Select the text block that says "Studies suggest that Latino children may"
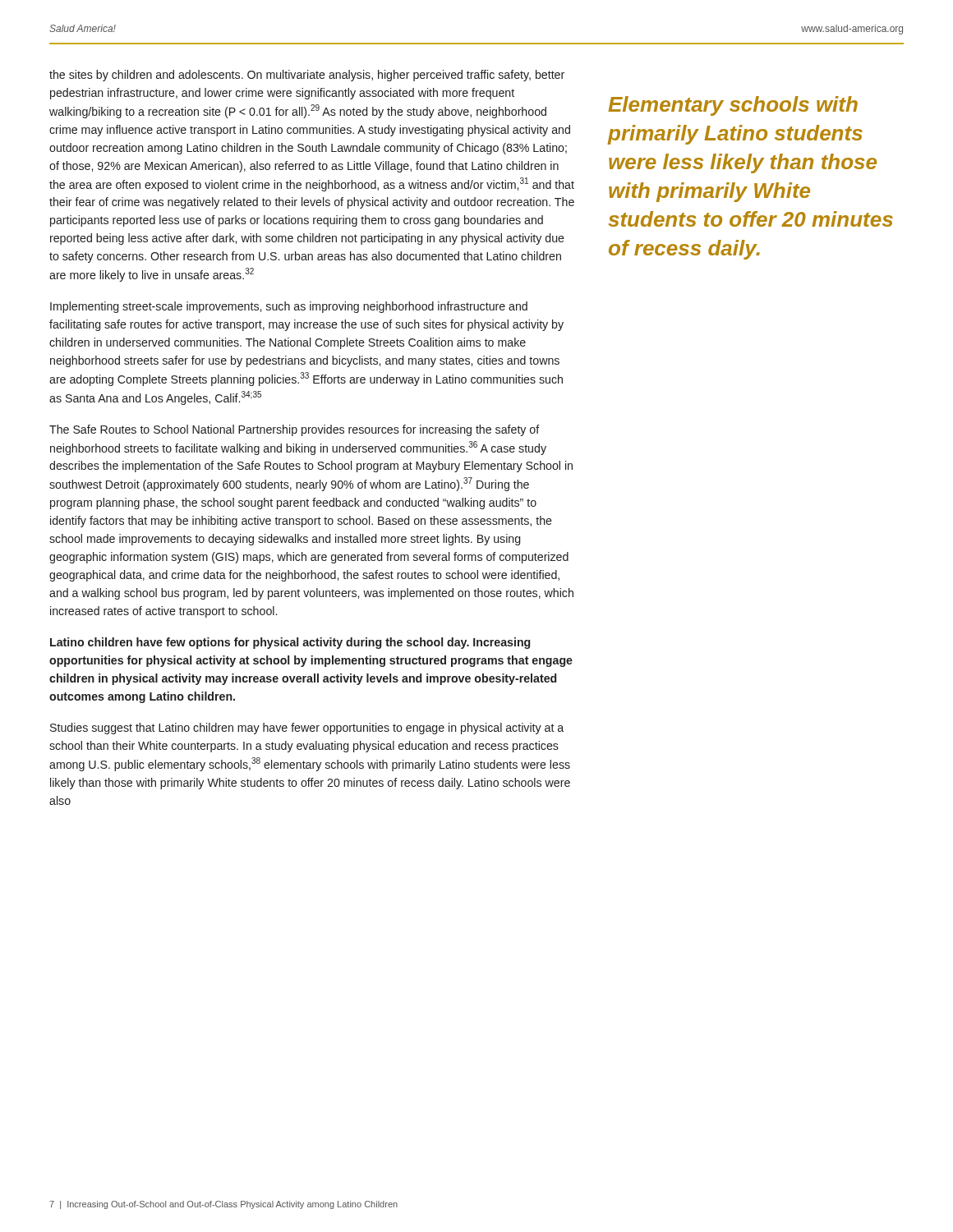Screen dimensions: 1232x953 coord(310,764)
